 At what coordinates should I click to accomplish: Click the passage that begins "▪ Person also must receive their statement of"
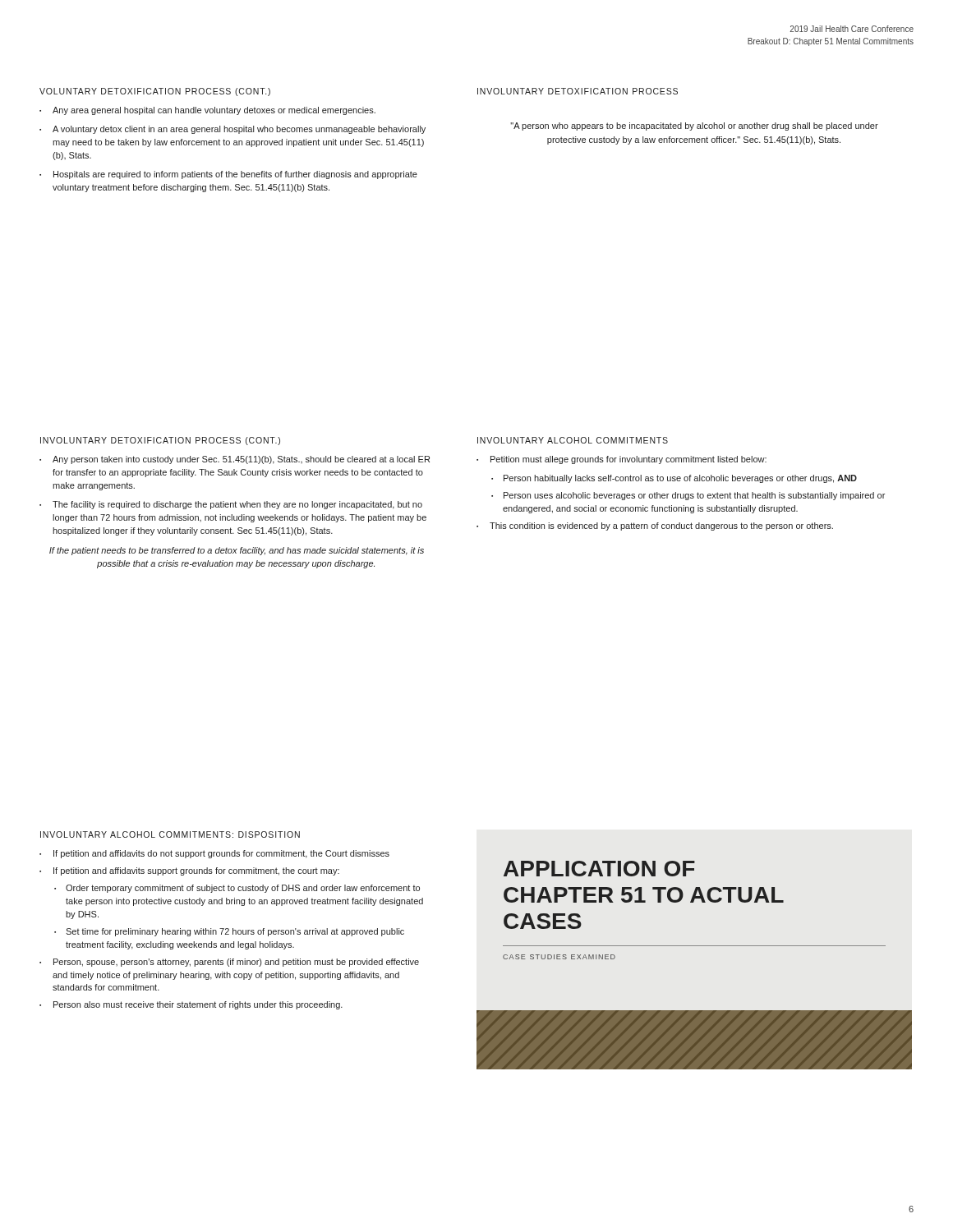191,1006
